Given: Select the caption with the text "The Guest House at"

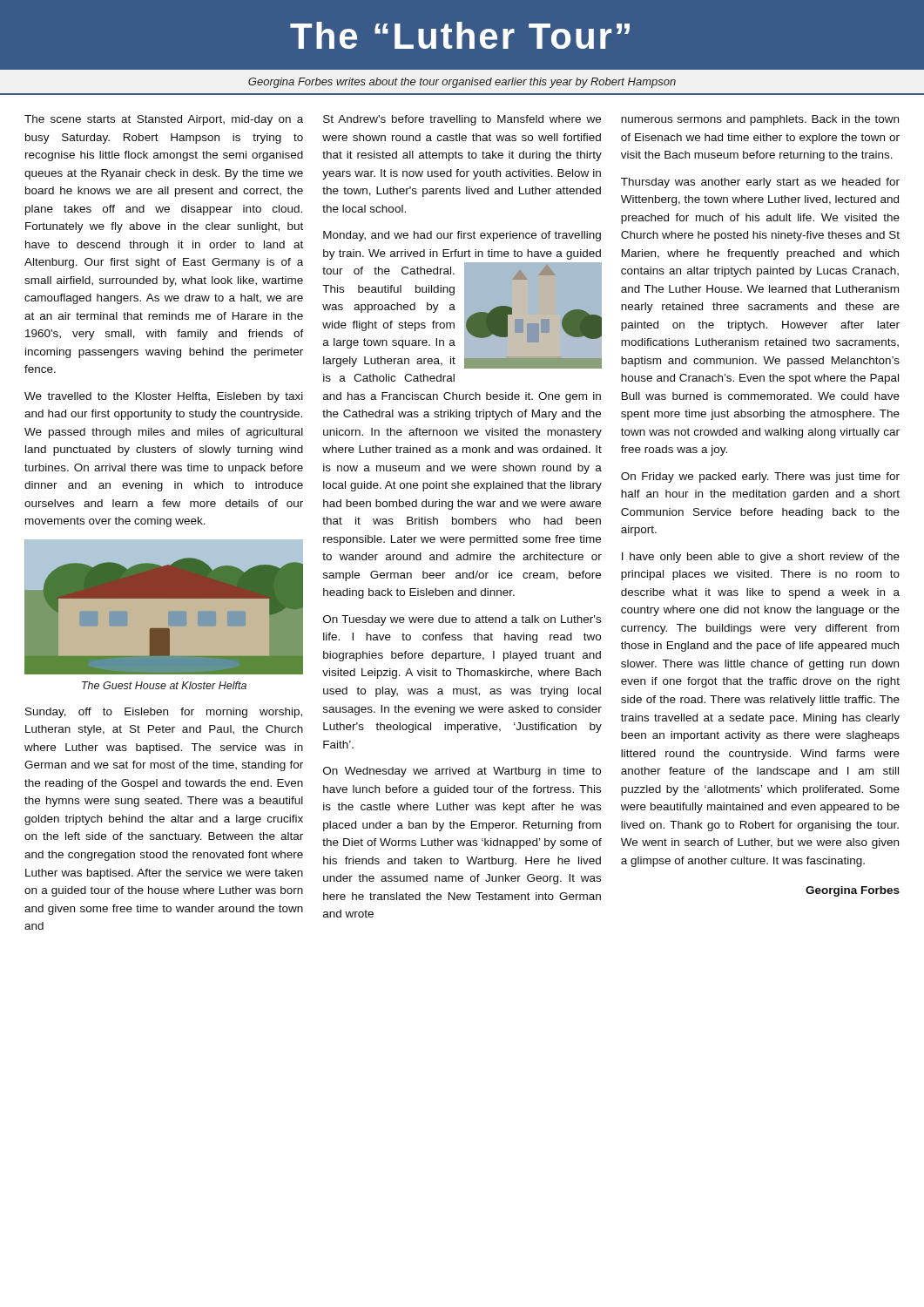Looking at the screenshot, I should 164,686.
